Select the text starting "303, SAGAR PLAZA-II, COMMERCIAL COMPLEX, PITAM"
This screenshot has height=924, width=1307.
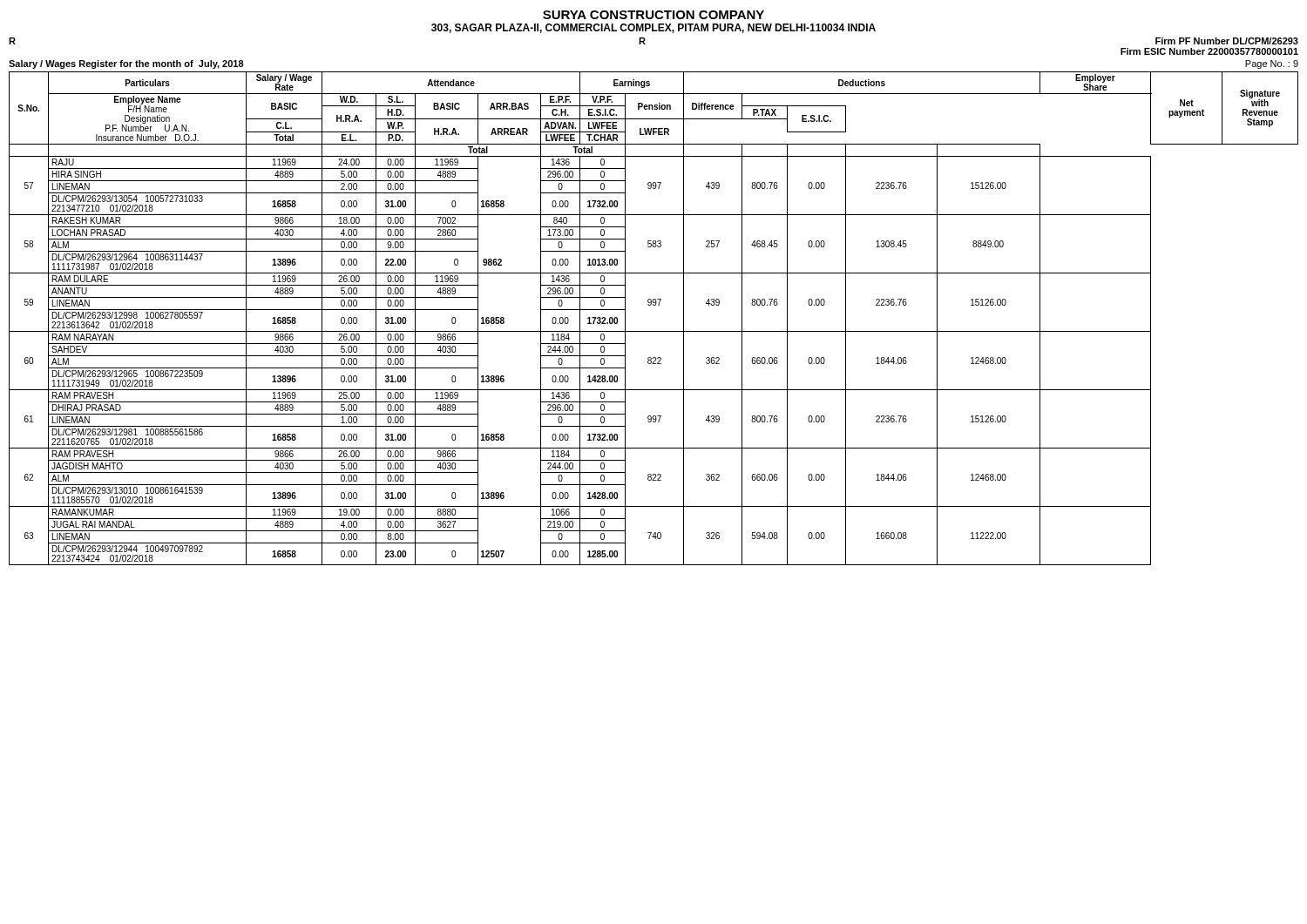point(654,28)
